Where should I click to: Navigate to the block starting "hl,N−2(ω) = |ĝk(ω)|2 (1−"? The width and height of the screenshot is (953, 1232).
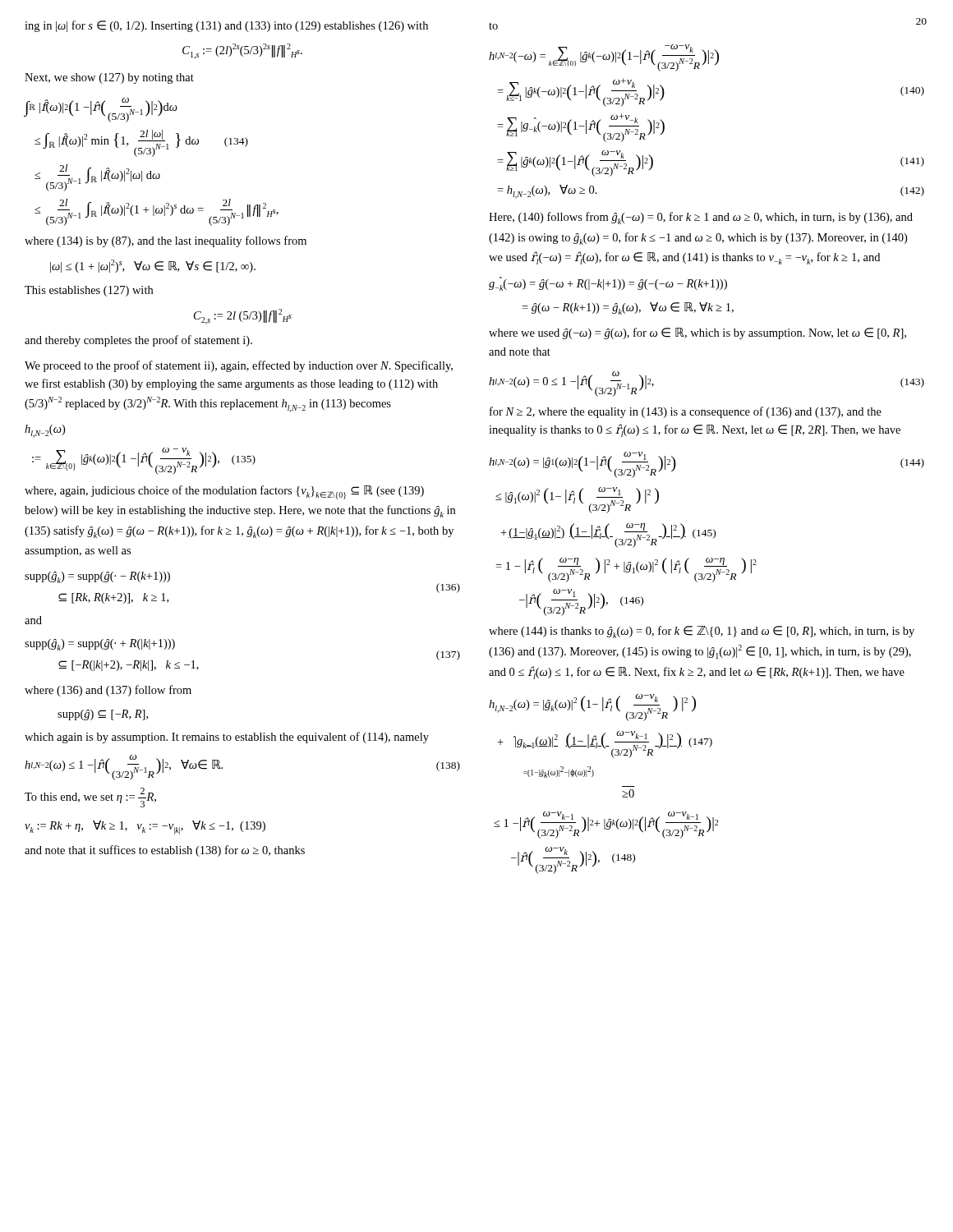click(x=592, y=708)
